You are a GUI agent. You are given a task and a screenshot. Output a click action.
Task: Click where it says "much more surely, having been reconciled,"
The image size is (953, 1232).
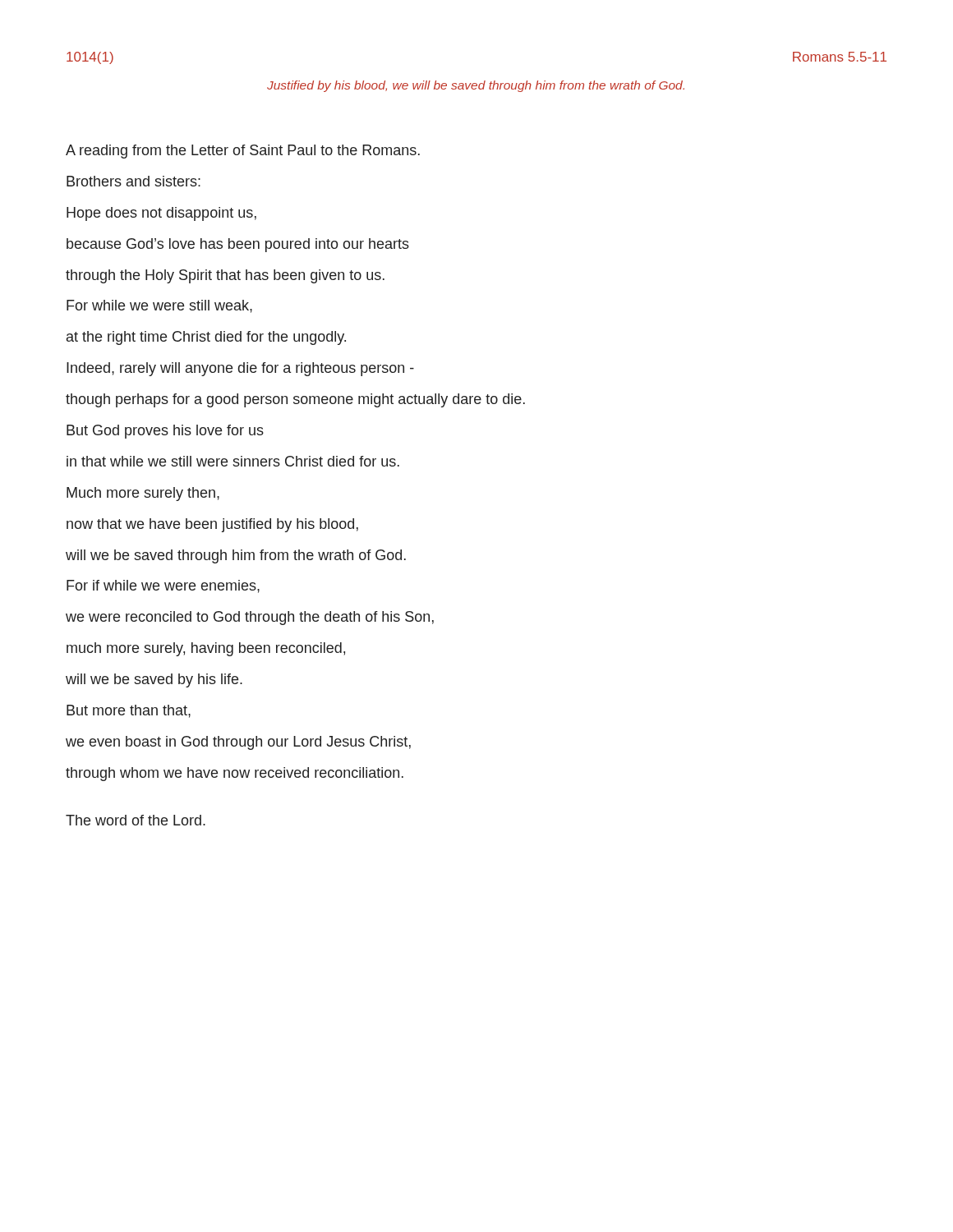point(206,649)
